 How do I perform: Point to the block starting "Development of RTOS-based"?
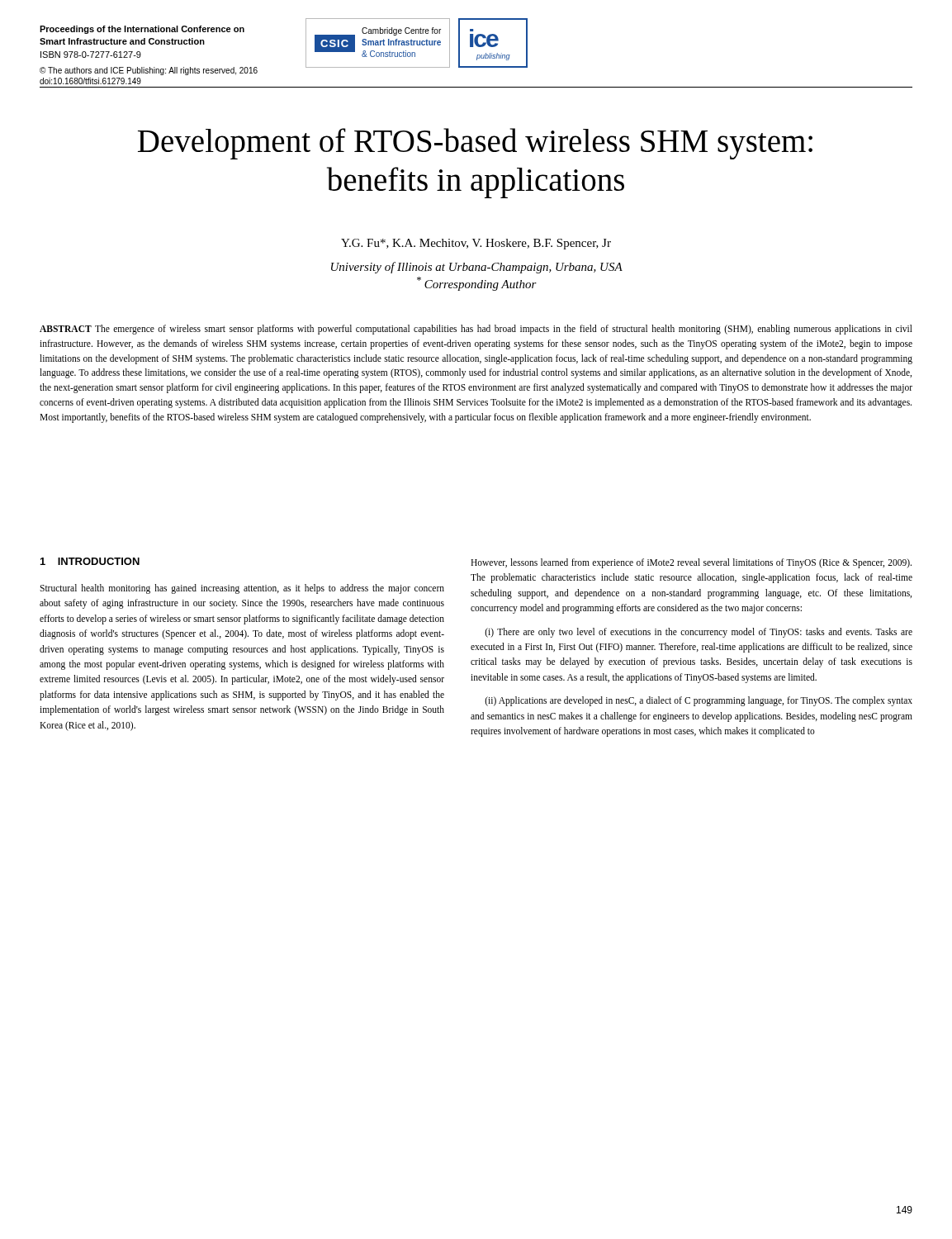coord(476,161)
